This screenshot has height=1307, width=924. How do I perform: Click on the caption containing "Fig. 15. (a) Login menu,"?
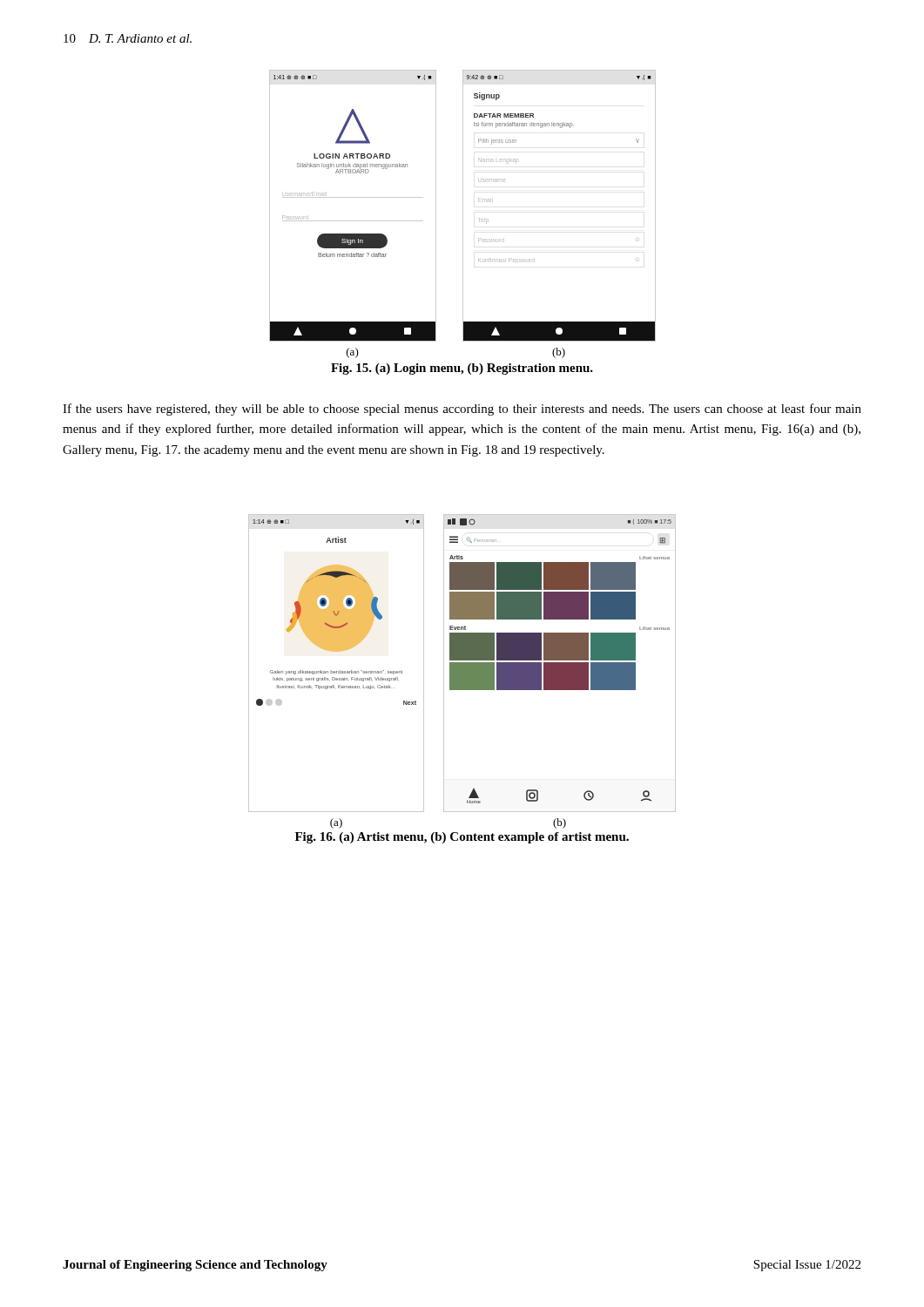point(462,368)
